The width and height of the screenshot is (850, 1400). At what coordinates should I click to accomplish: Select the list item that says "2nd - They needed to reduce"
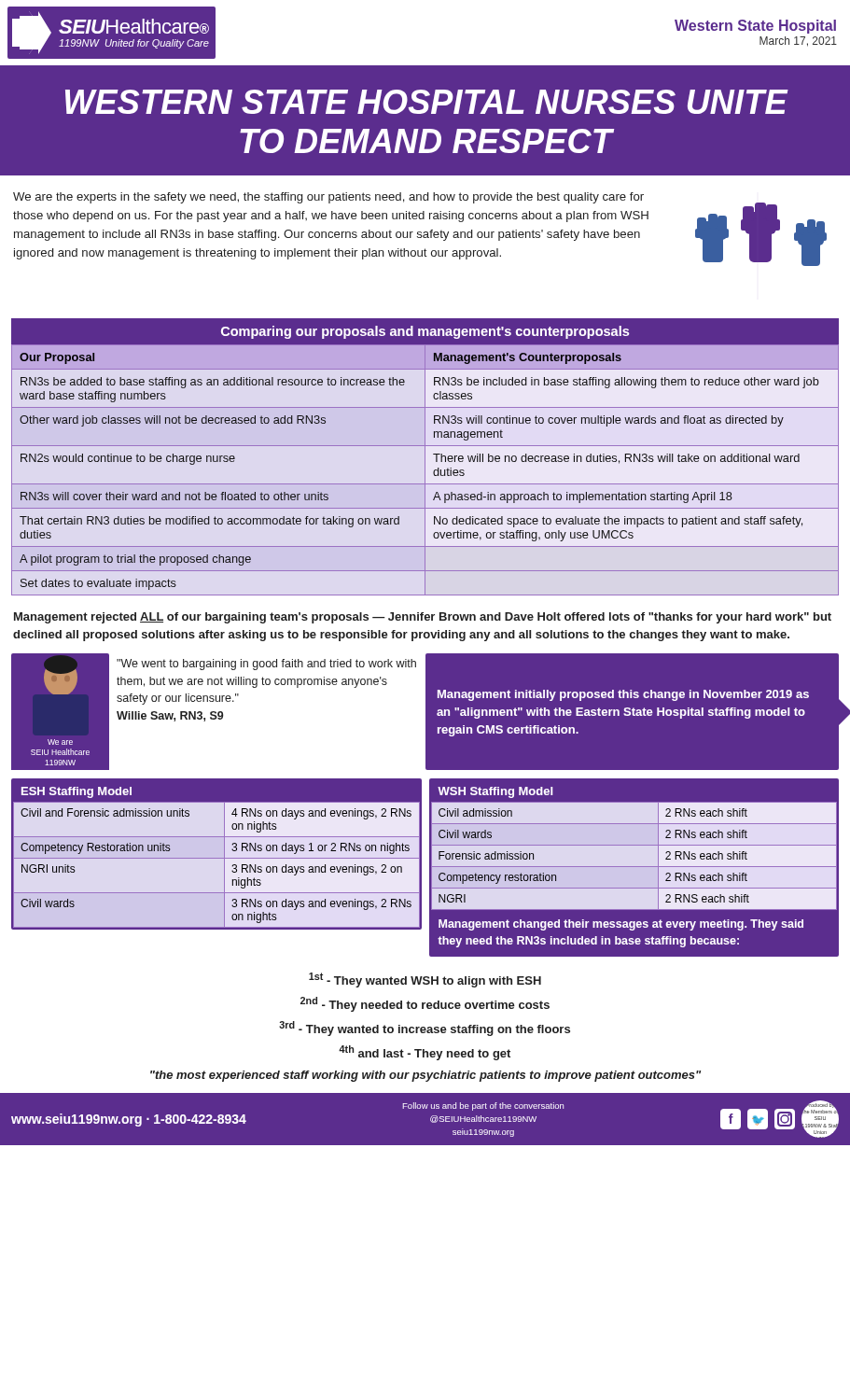[425, 1003]
